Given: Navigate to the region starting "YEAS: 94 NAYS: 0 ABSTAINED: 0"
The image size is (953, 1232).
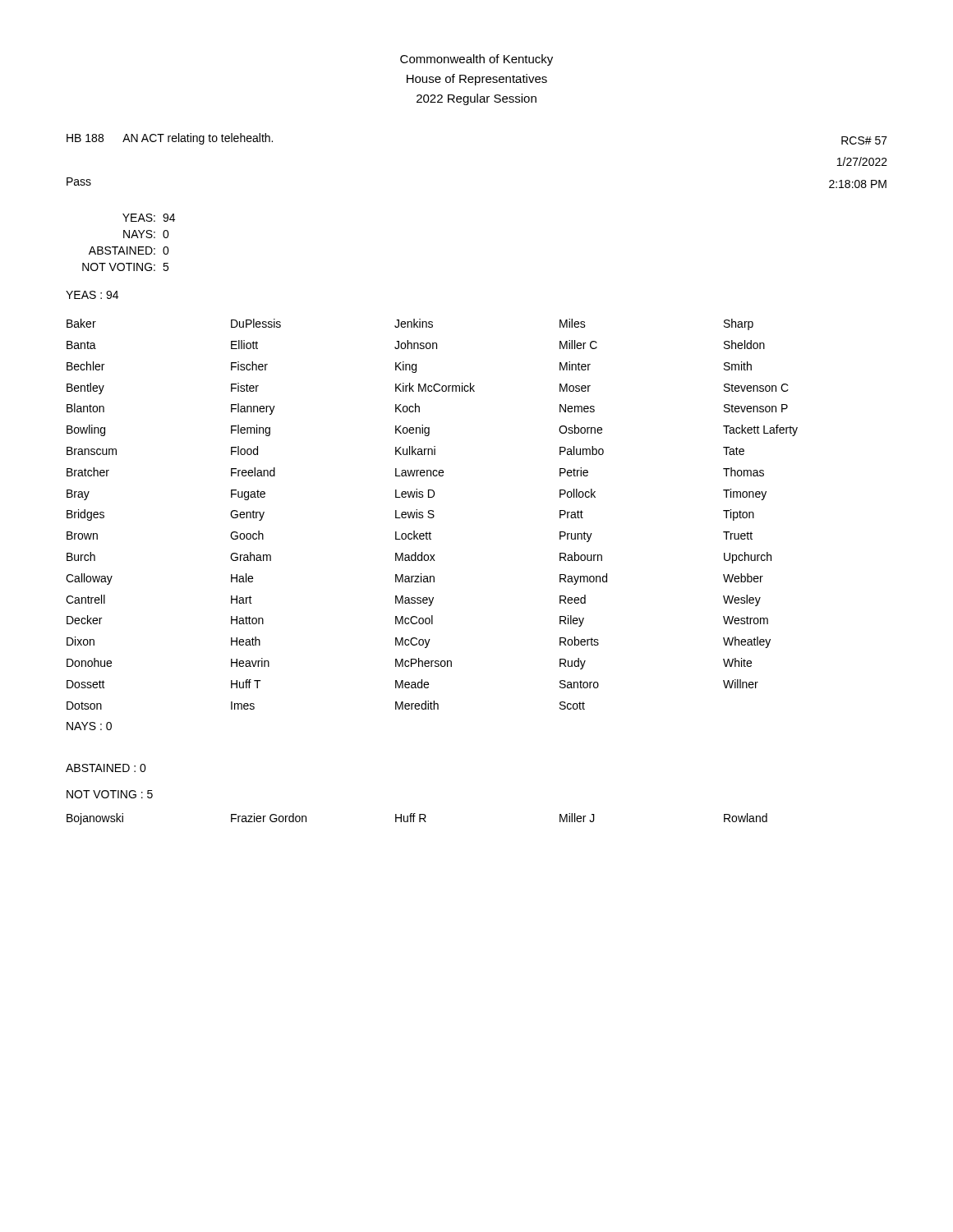Looking at the screenshot, I should click(x=121, y=242).
